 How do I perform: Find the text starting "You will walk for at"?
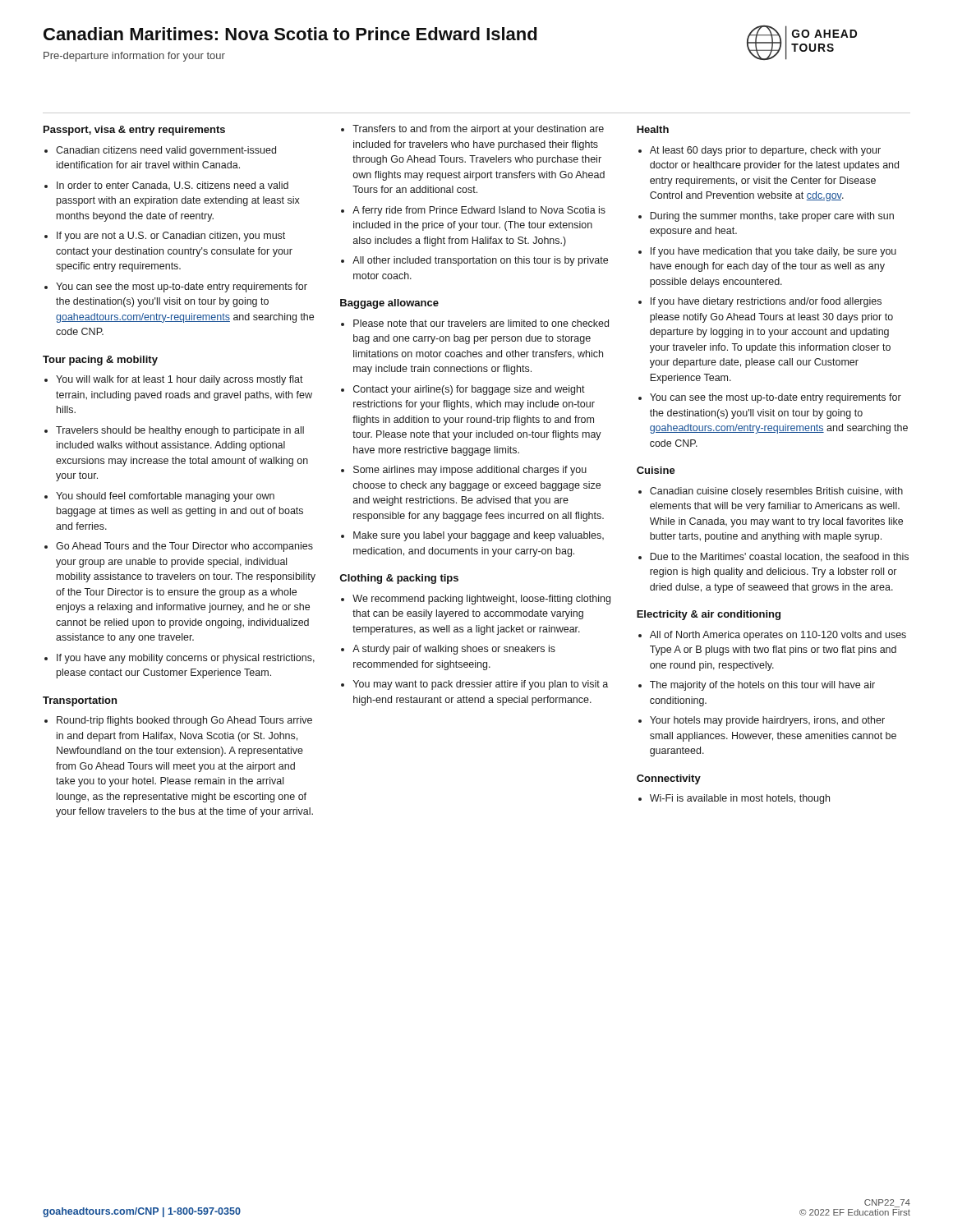click(x=184, y=395)
